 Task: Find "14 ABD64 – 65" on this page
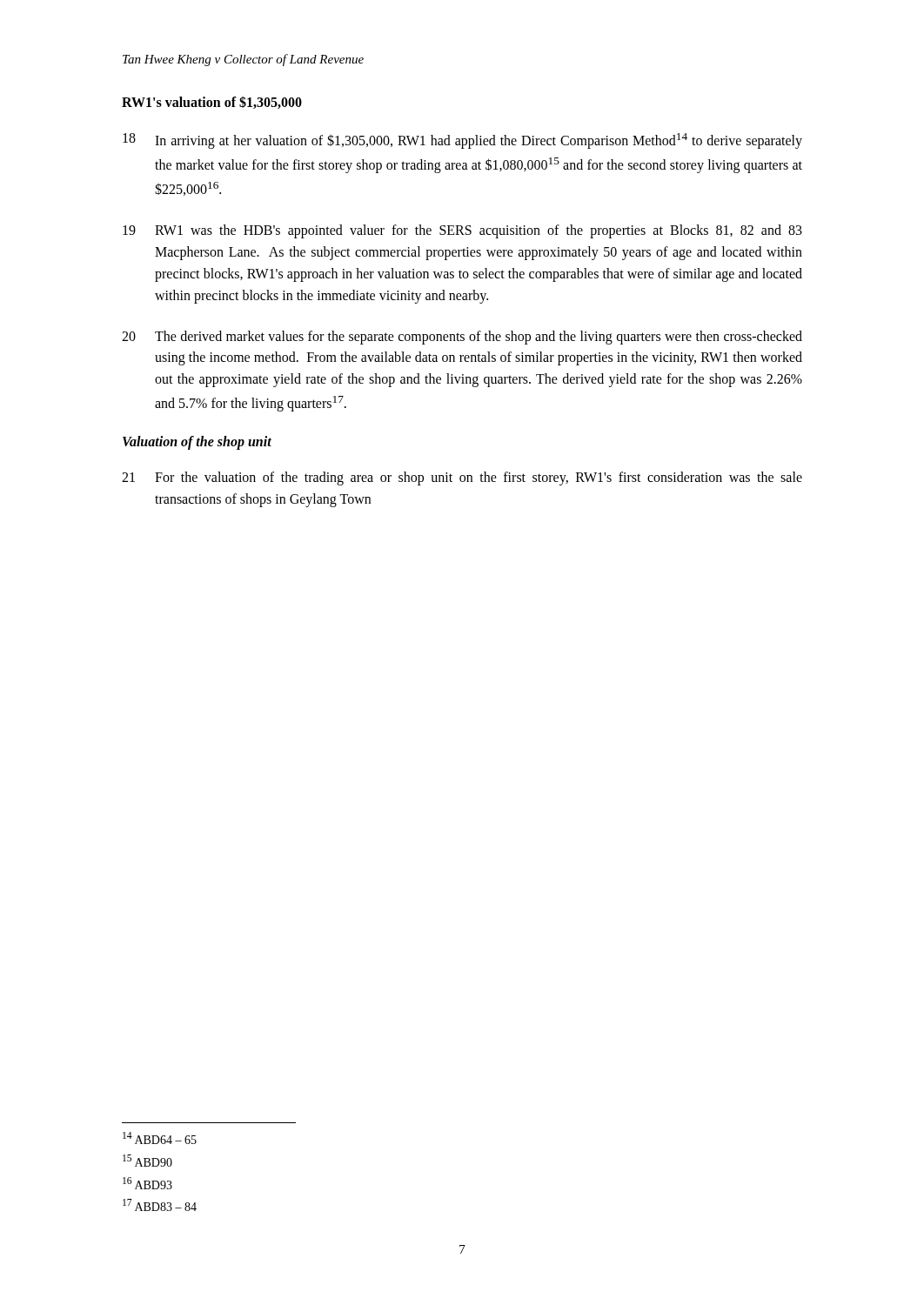(x=159, y=1139)
